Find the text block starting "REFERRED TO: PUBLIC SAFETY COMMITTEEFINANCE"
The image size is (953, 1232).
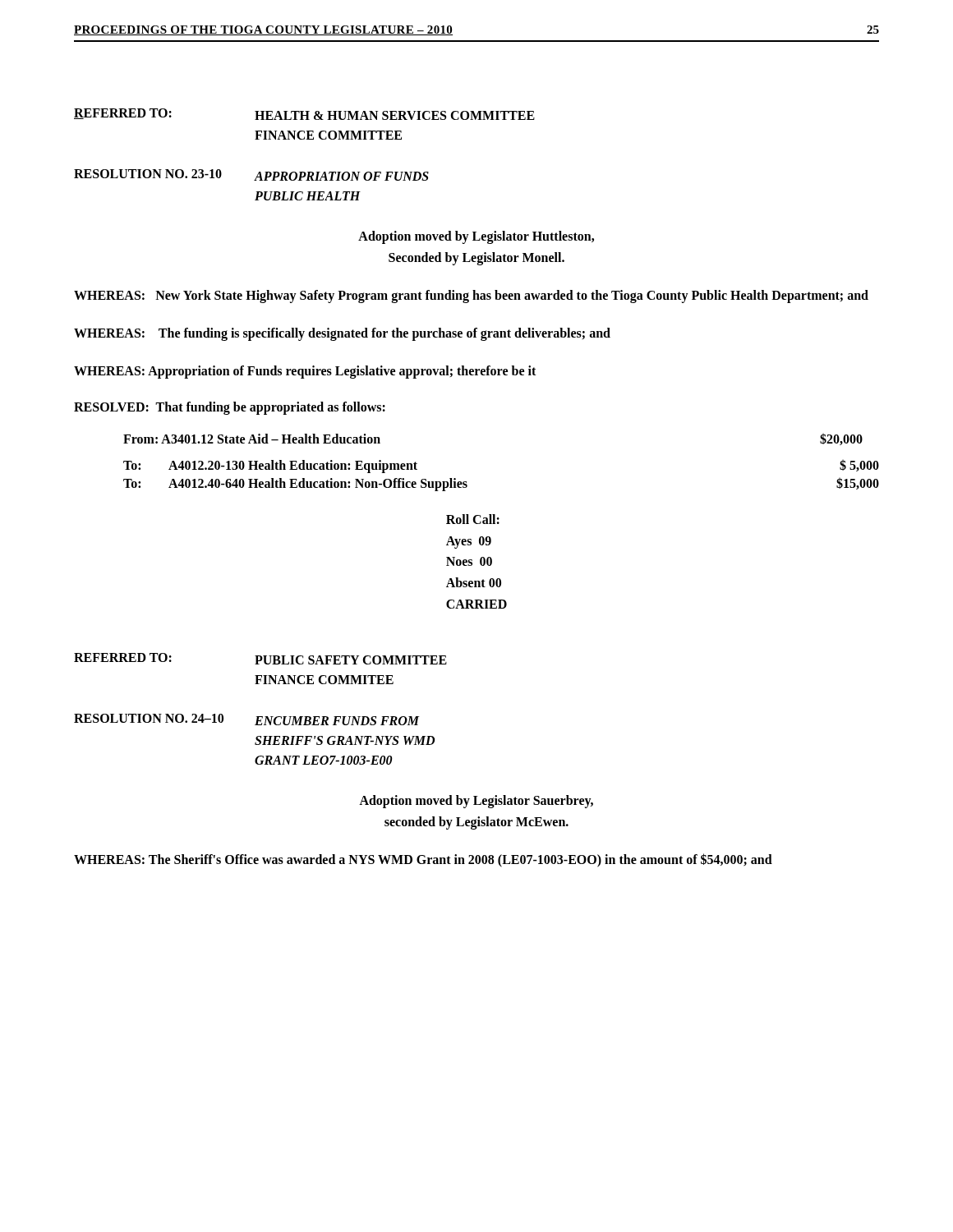pos(261,670)
